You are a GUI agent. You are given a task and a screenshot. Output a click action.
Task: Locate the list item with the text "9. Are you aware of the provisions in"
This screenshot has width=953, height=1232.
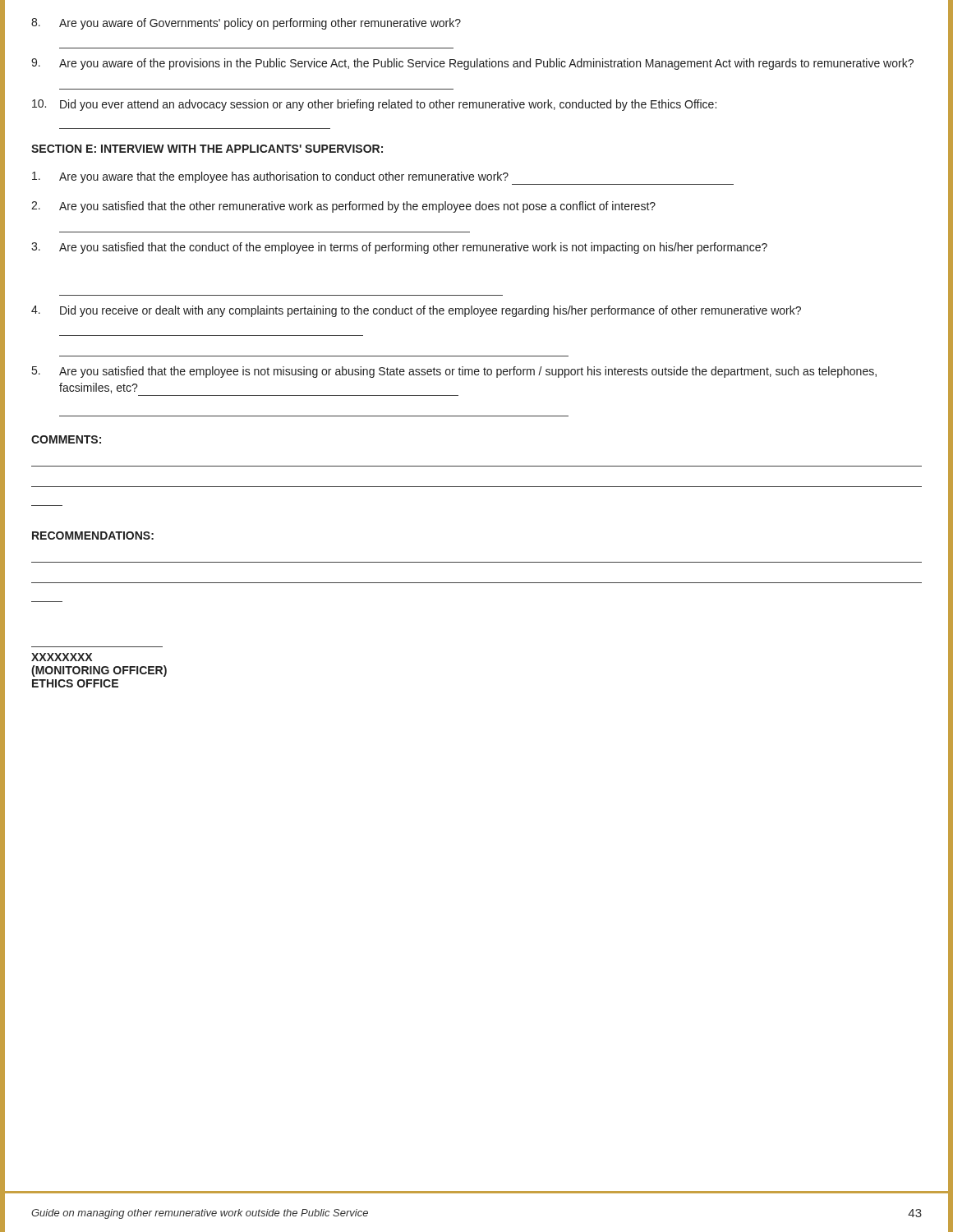(x=476, y=72)
